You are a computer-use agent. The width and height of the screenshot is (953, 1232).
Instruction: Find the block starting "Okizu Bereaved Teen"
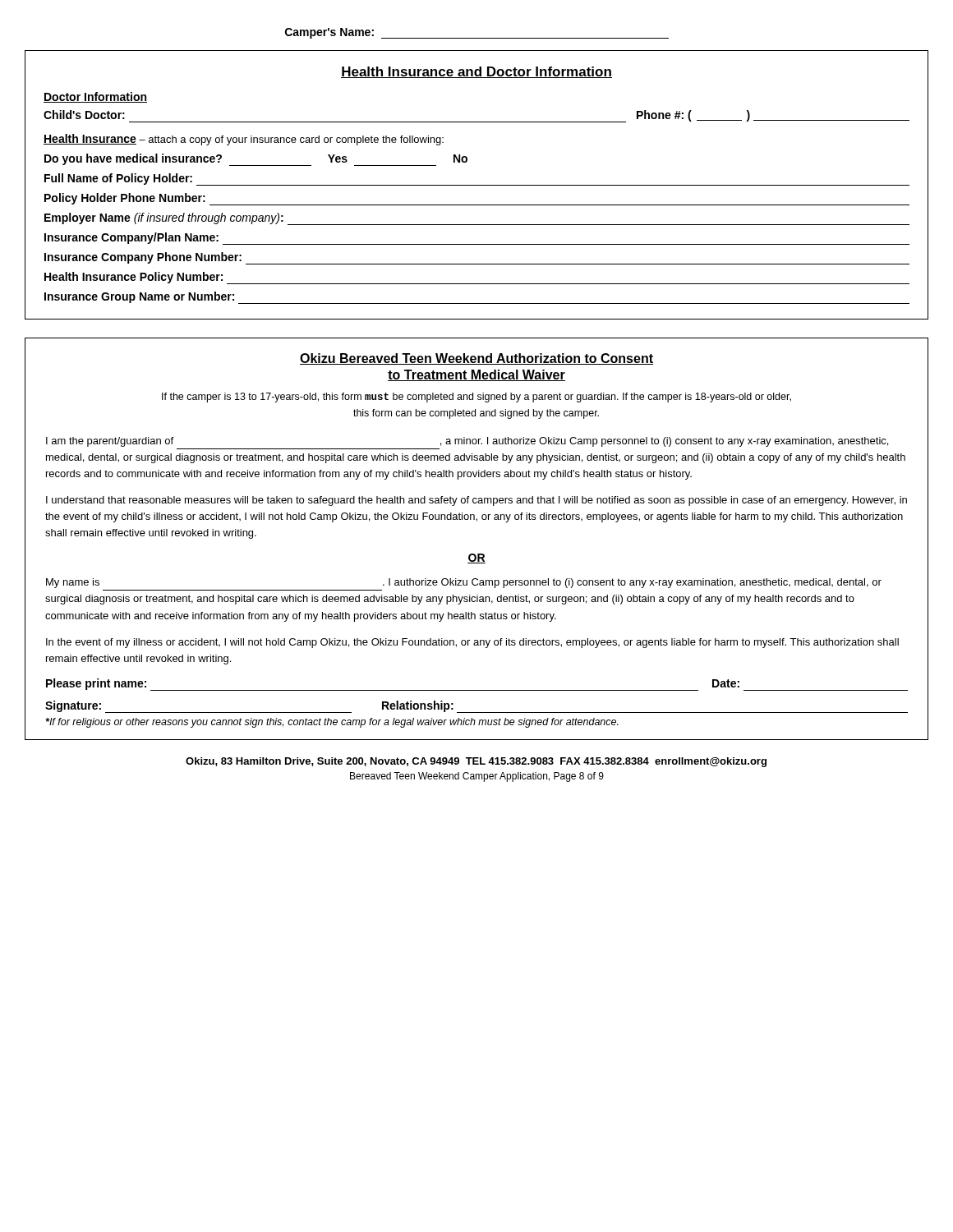(476, 359)
